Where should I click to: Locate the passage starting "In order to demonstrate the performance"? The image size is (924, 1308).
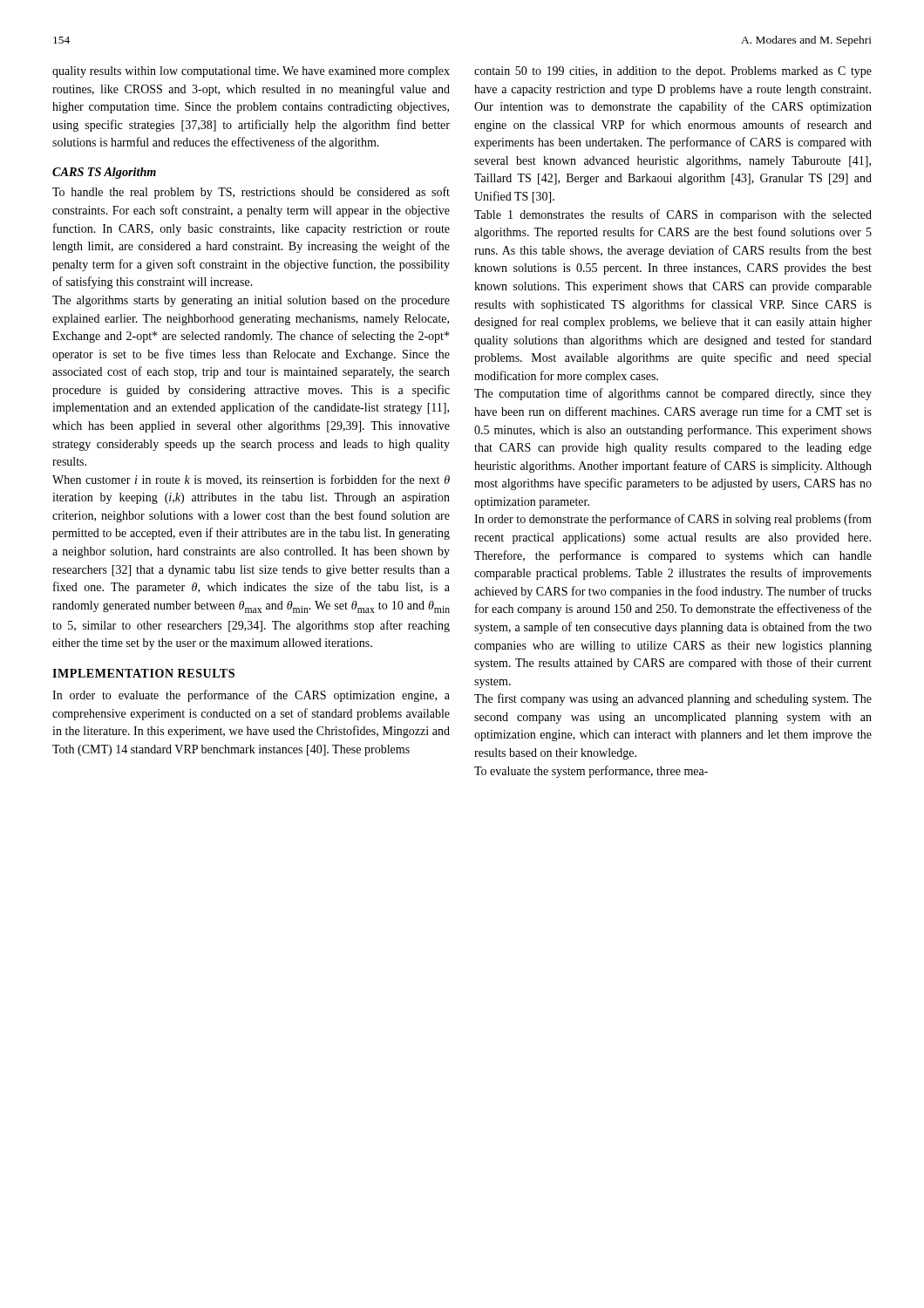[673, 601]
